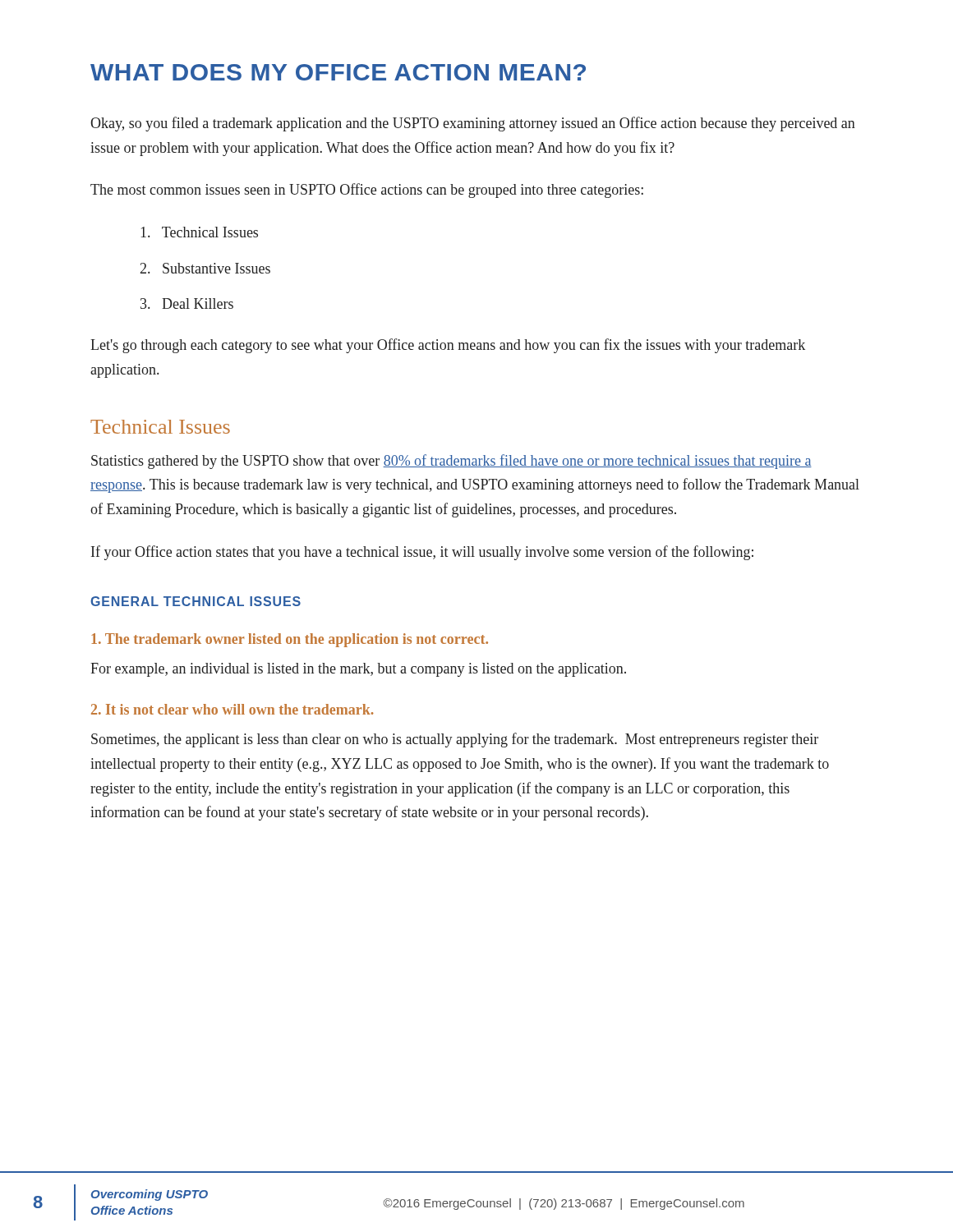Click on the block starting "If your Office action states that"
This screenshot has width=953, height=1232.
tap(476, 552)
